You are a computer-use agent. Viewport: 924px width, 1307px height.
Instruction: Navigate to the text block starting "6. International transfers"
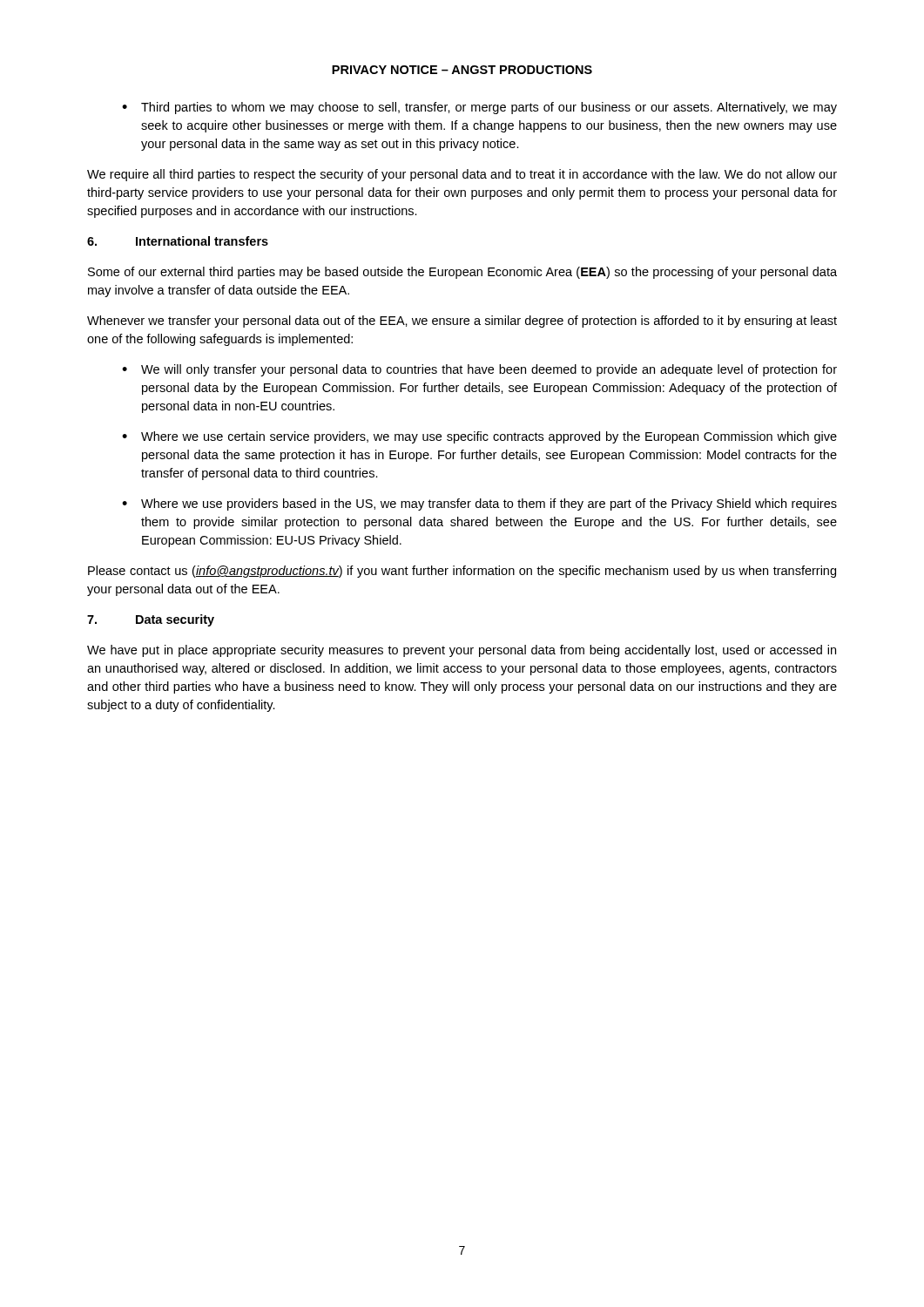178,242
